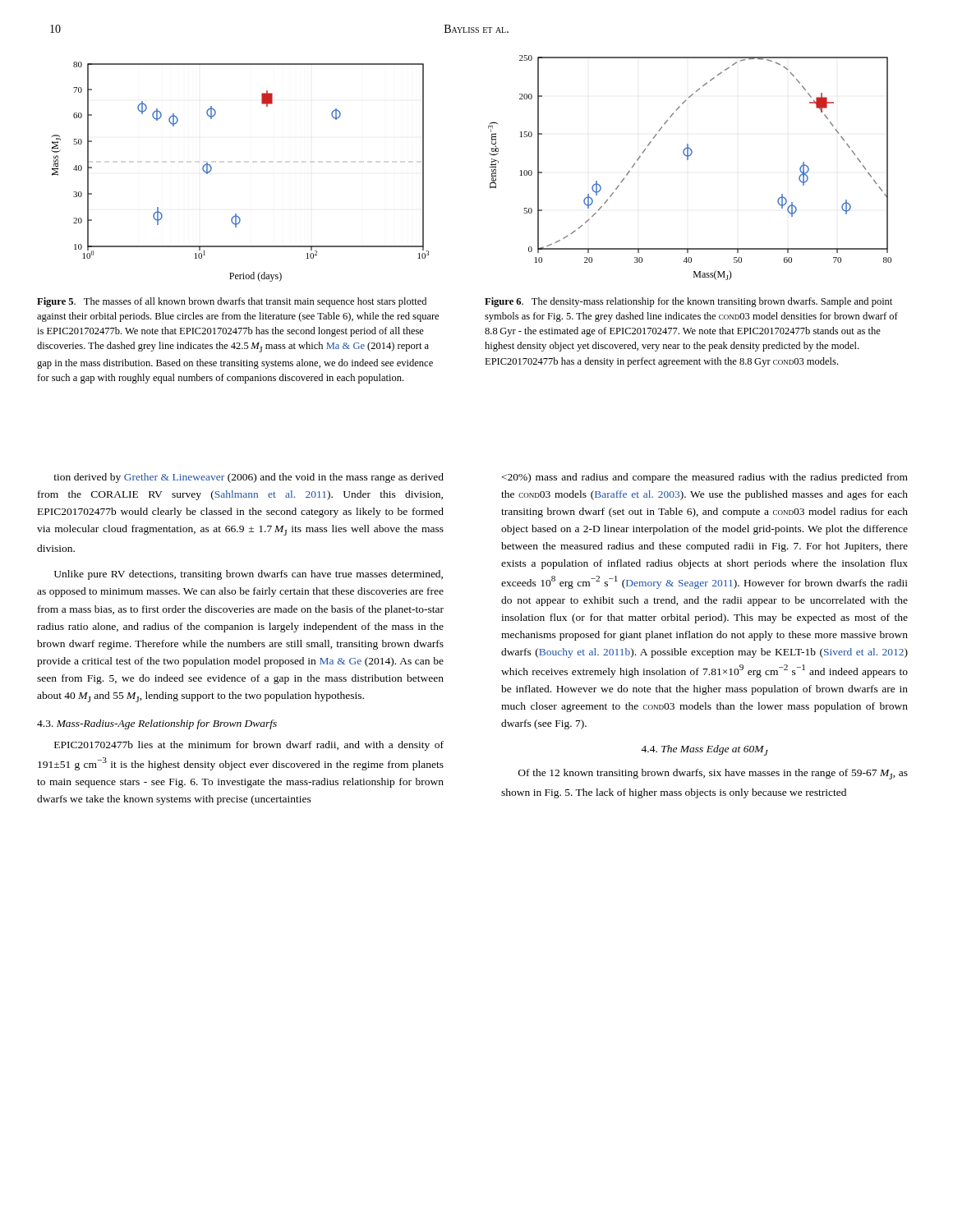Locate the caption containing "Figure 6. The density-mass relationship for"
Screen dimensions: 1232x953
691,331
